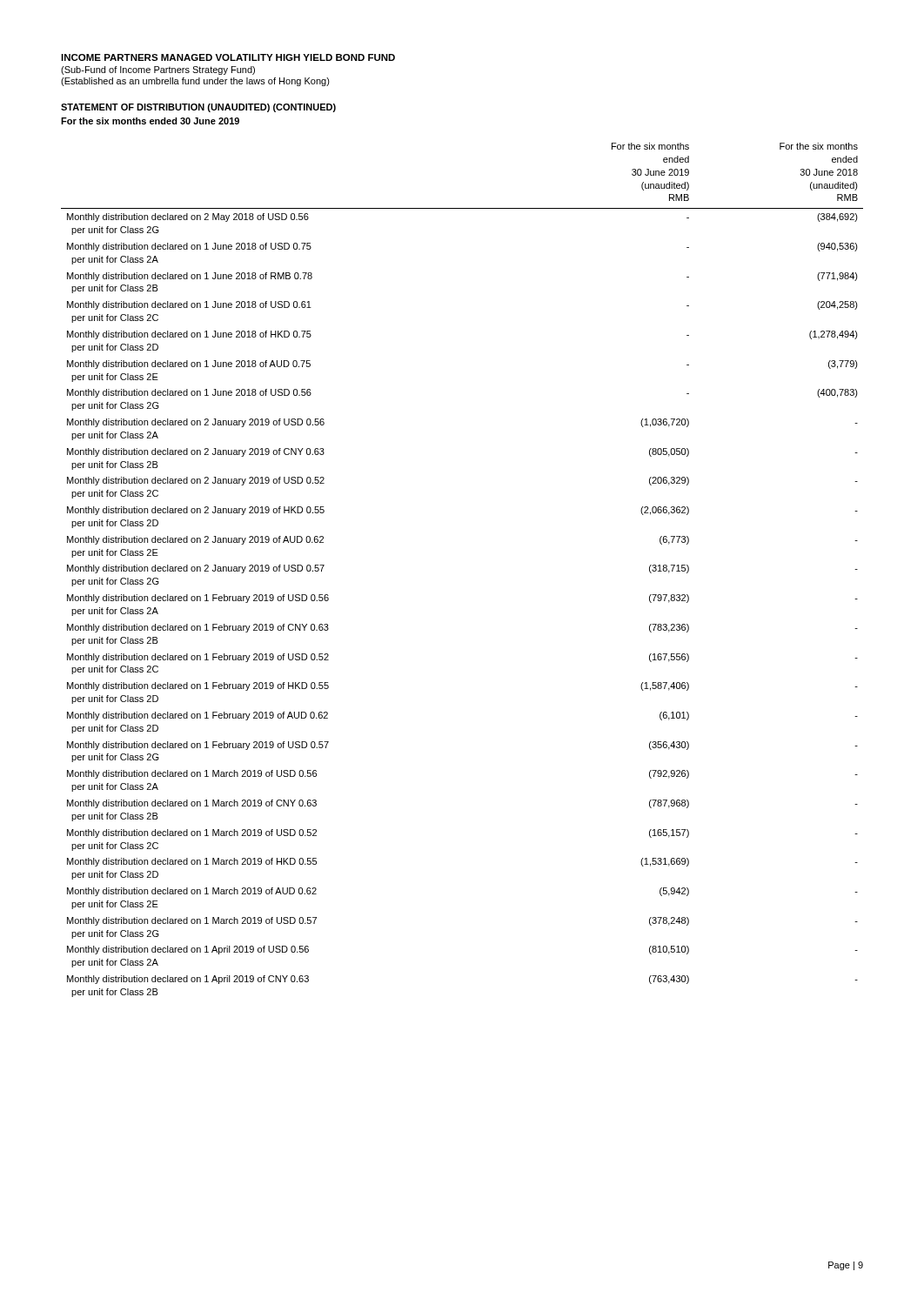The image size is (924, 1305).
Task: Find the table that mentions "Monthly distribution declared"
Action: (x=462, y=569)
